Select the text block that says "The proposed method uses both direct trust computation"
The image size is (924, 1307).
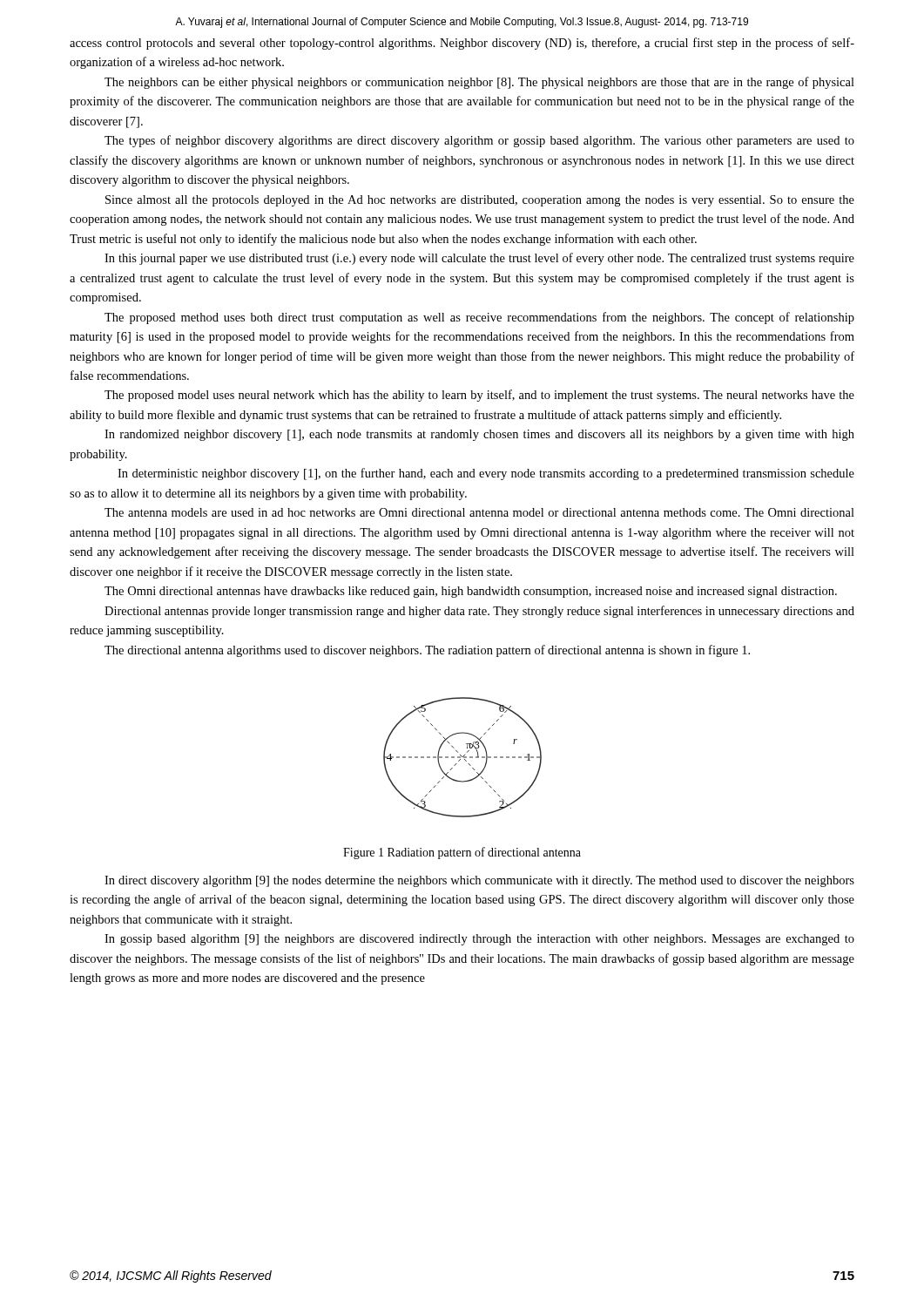tap(462, 346)
